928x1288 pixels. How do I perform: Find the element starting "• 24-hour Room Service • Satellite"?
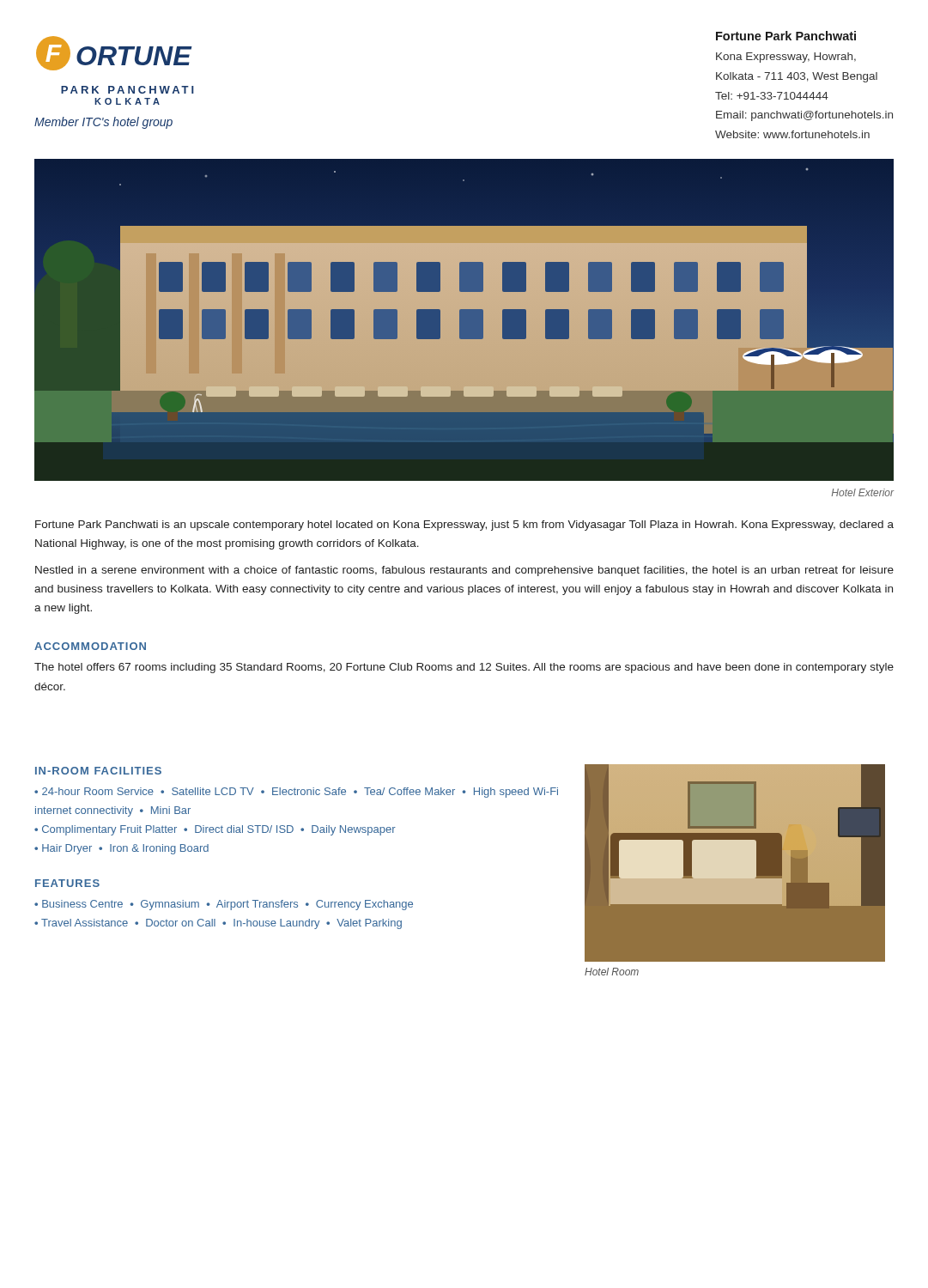point(297,801)
